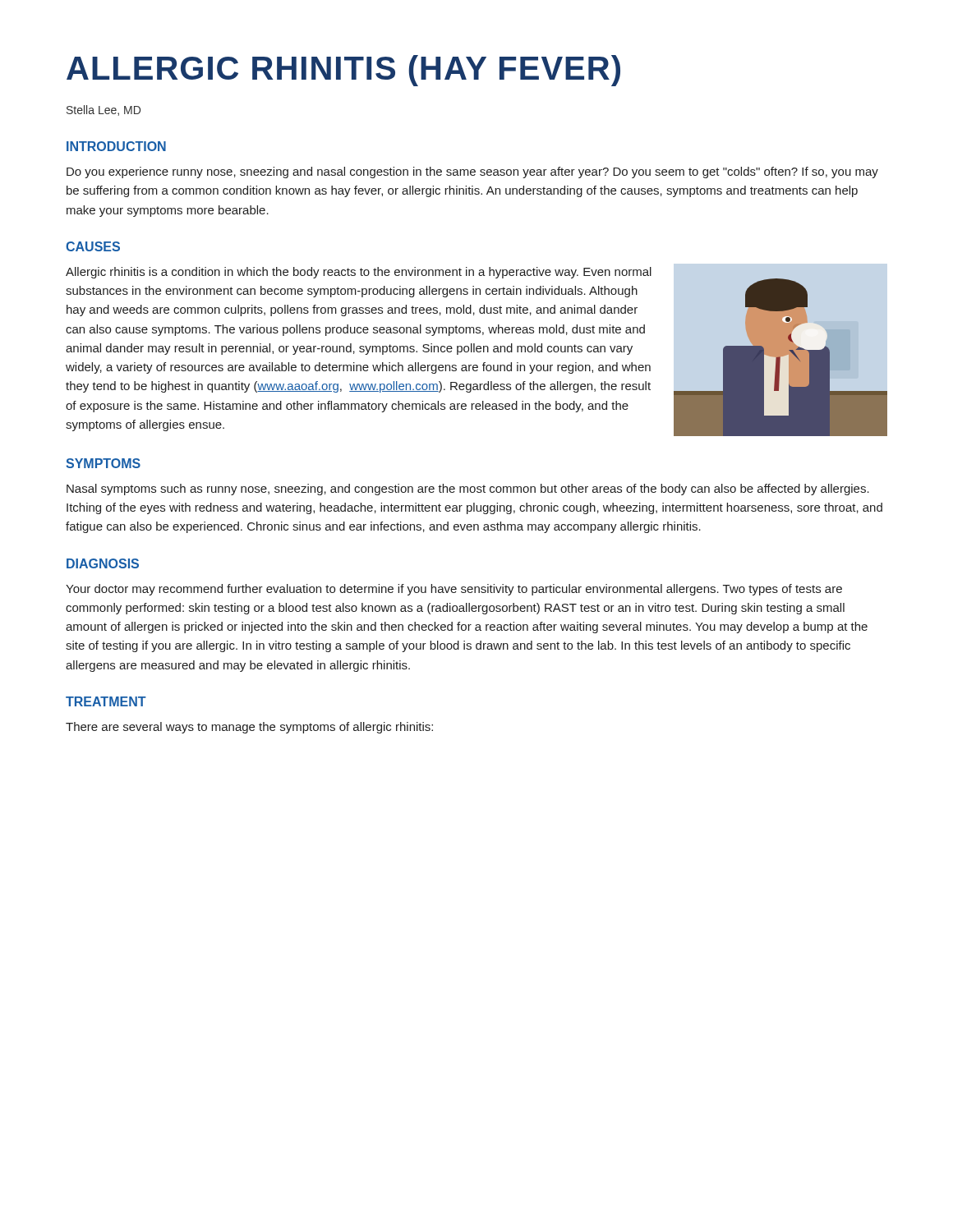The width and height of the screenshot is (953, 1232).
Task: Find the block on this page that starts "Nasal symptoms such as runny nose, sneezing, and"
Action: point(476,507)
